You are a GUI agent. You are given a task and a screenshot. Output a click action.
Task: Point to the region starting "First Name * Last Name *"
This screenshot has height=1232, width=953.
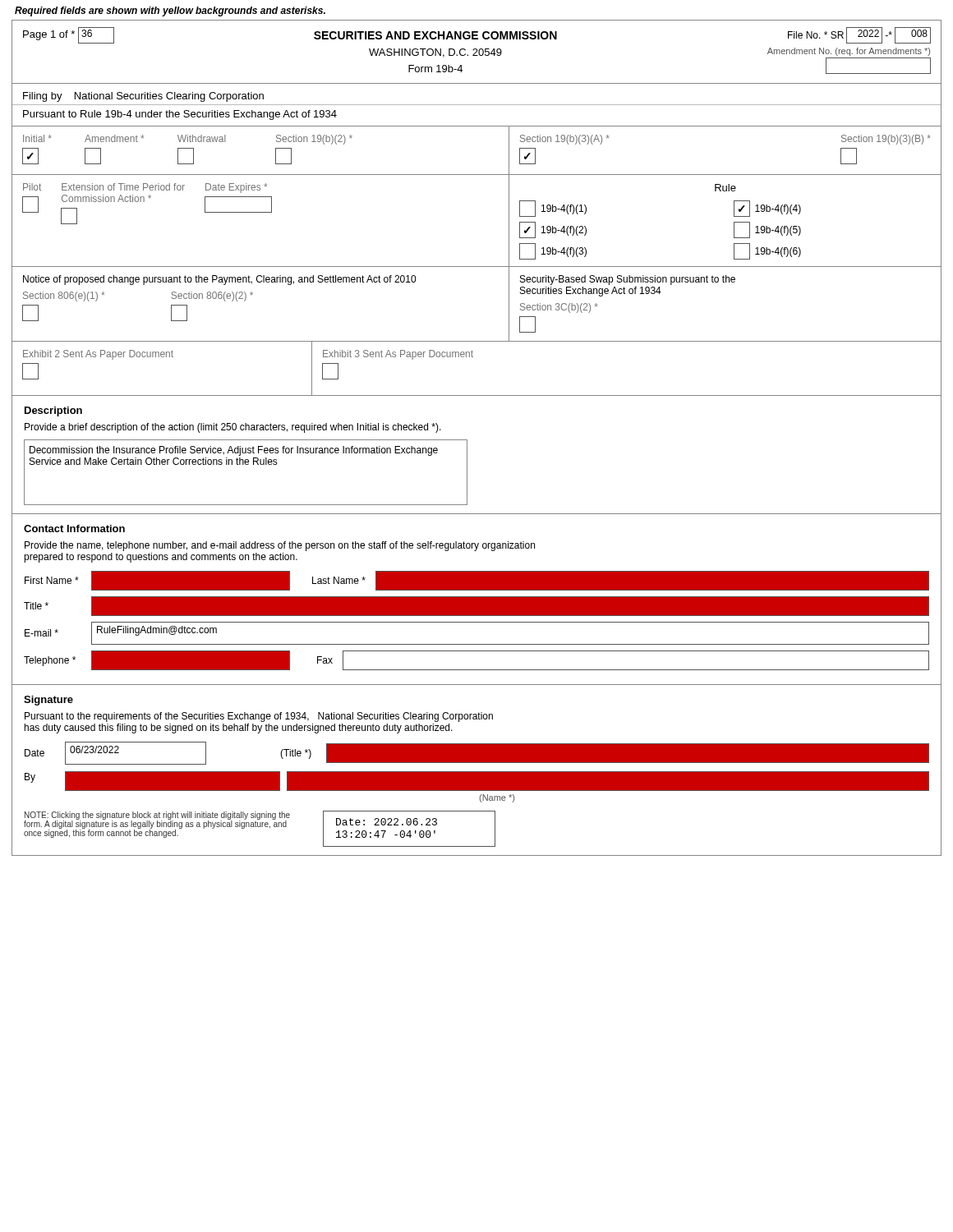[476, 581]
